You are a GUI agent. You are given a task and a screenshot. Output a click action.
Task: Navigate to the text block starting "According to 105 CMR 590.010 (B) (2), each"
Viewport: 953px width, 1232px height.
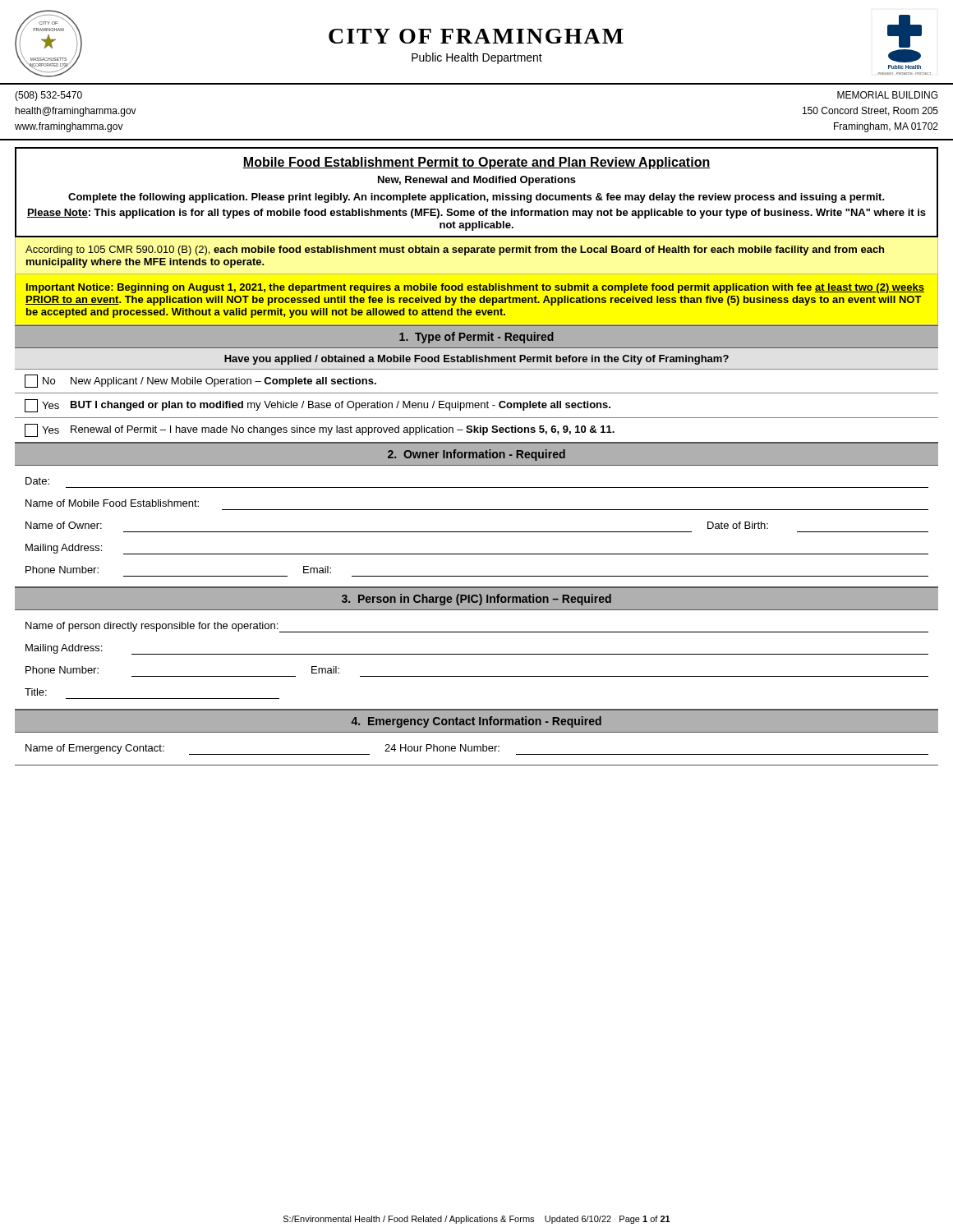(x=455, y=255)
